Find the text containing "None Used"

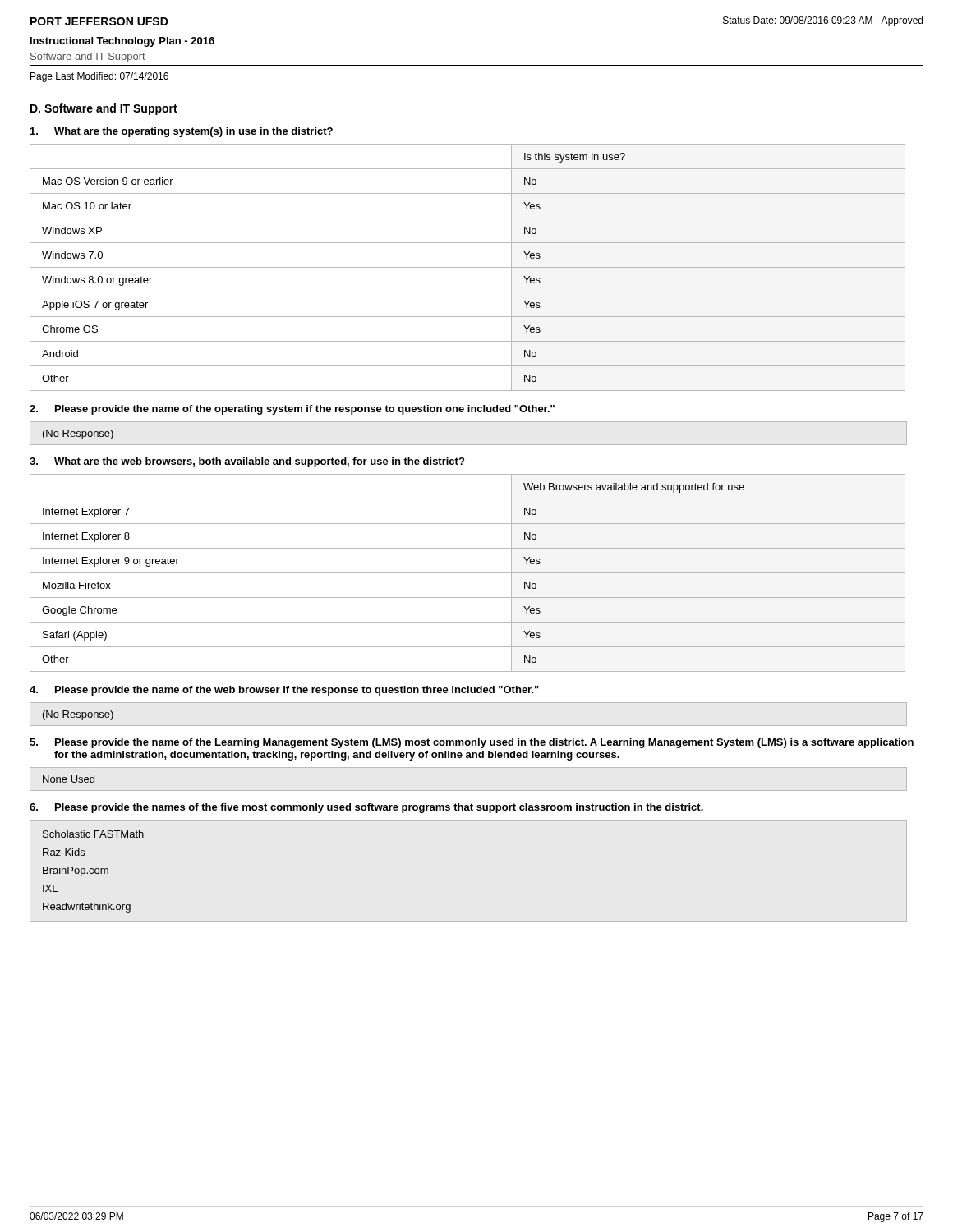[69, 779]
